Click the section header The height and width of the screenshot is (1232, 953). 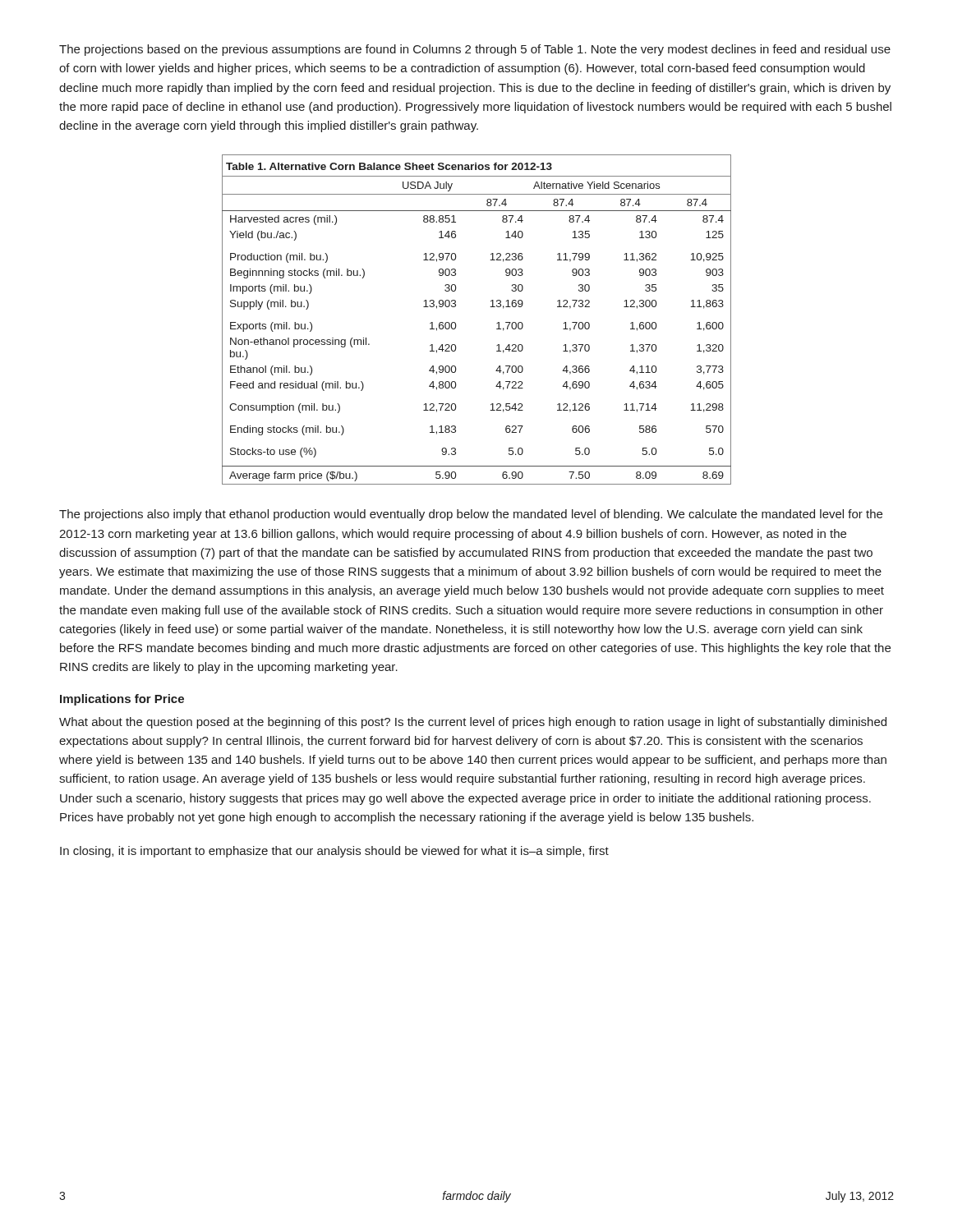(122, 698)
